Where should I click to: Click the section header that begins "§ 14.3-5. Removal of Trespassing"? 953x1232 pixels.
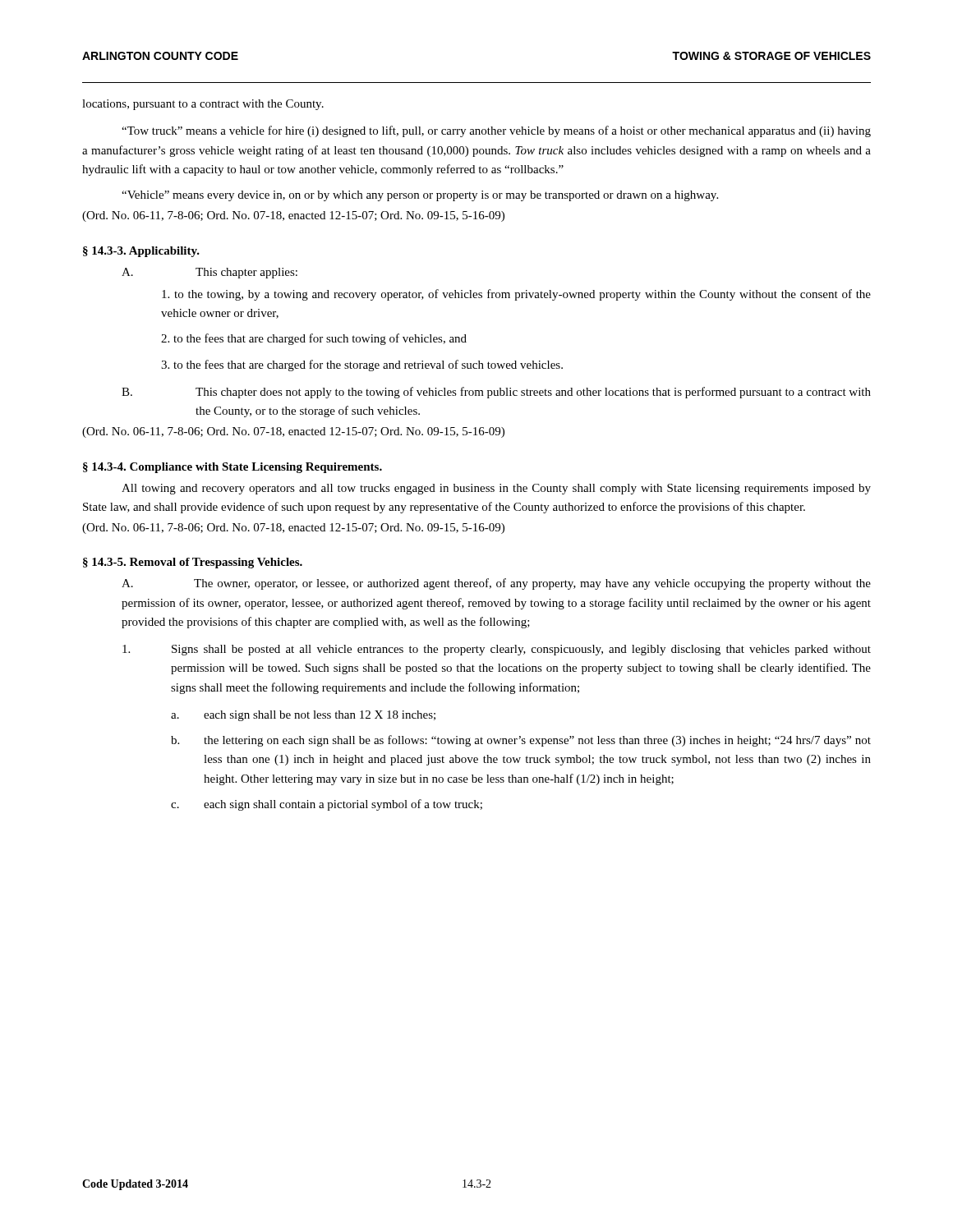pos(192,562)
